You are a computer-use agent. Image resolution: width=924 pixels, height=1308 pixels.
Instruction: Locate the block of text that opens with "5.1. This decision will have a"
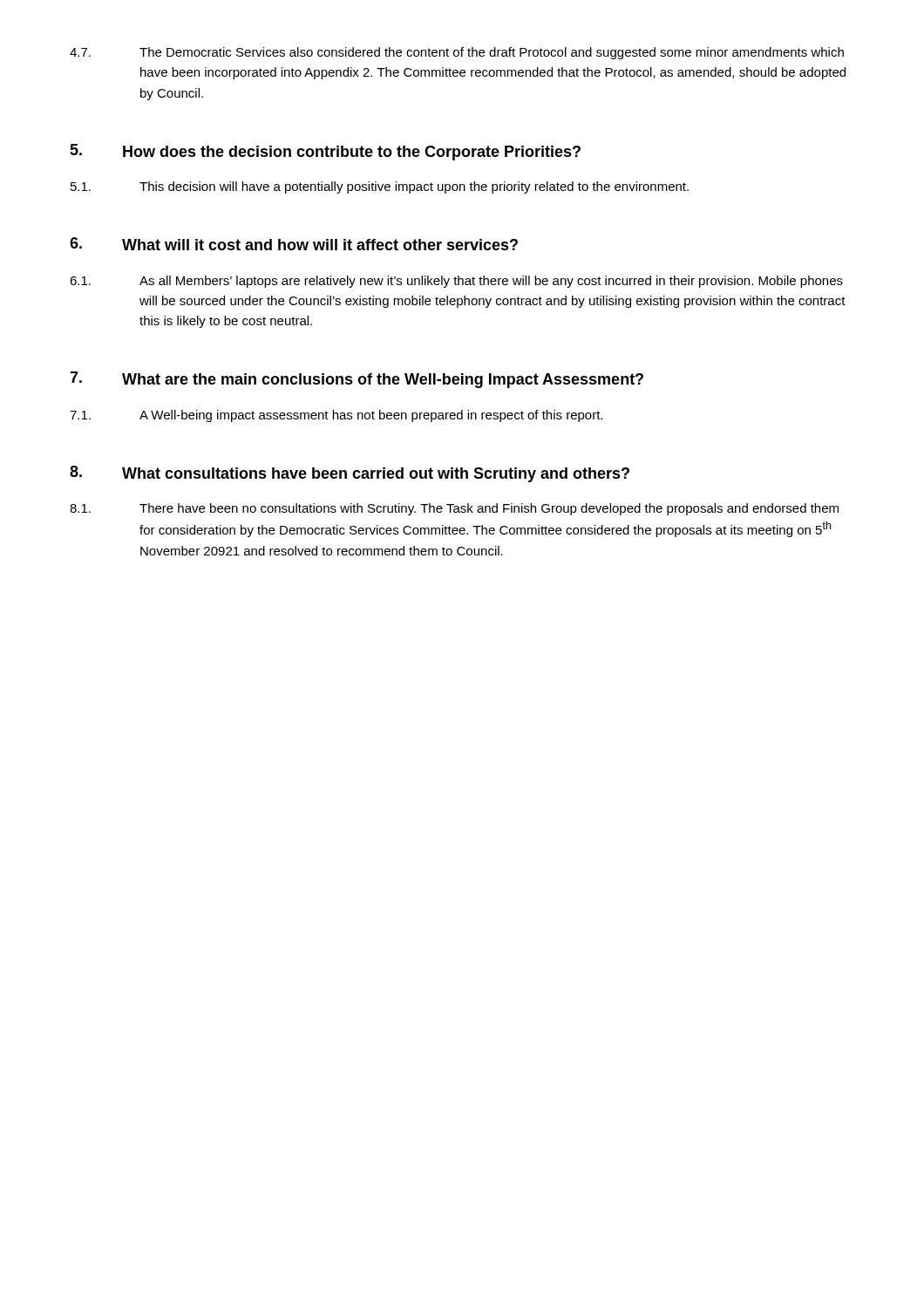point(462,186)
